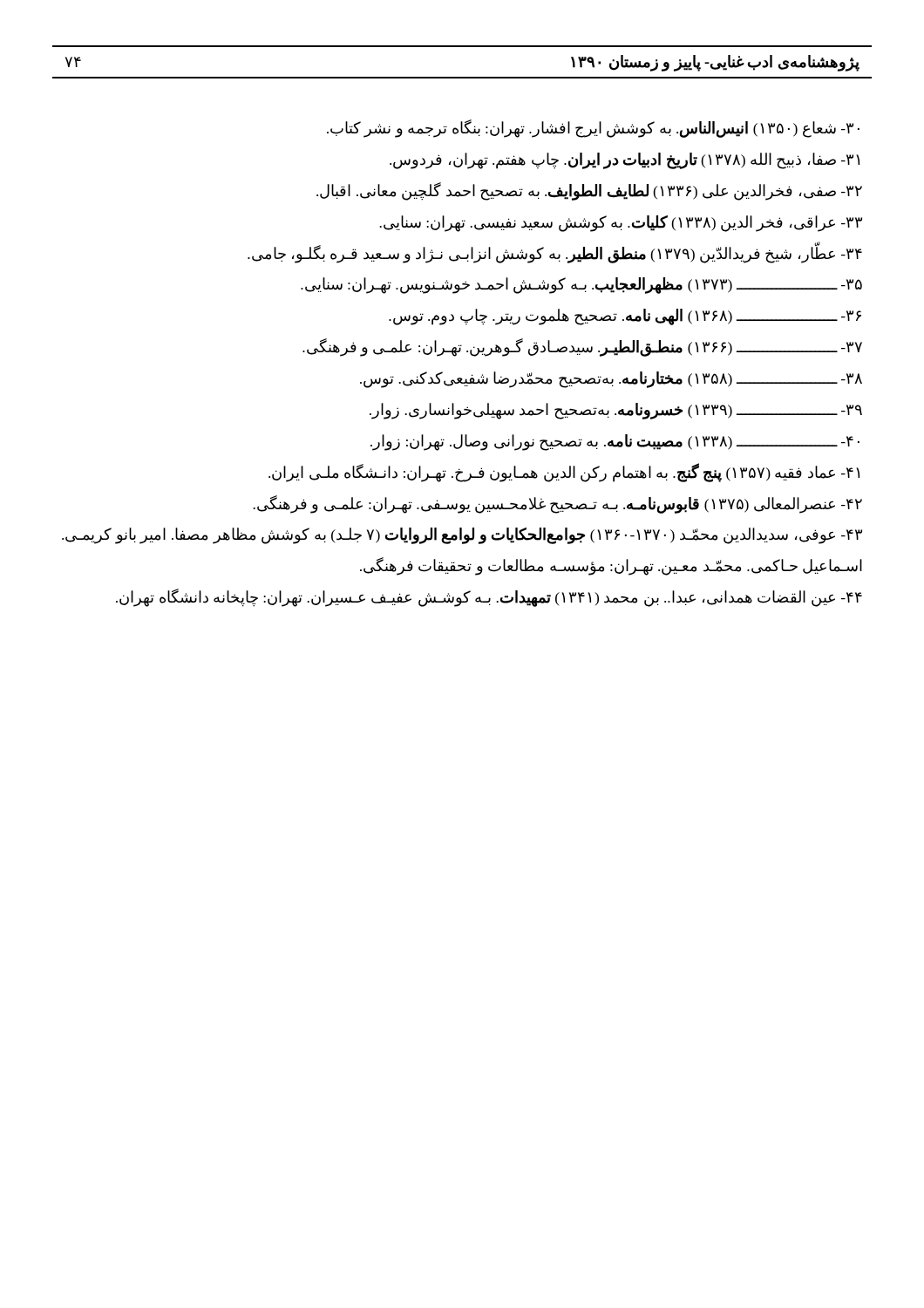Select the text starting "۳۸- ـــــــــــــــــــــــ (۱۳۵۸) مختارنامه. به‌تصحیح محمّدرضا شفیعی‌کدکنی."
Screen dimensions: 1308x924
point(611,378)
